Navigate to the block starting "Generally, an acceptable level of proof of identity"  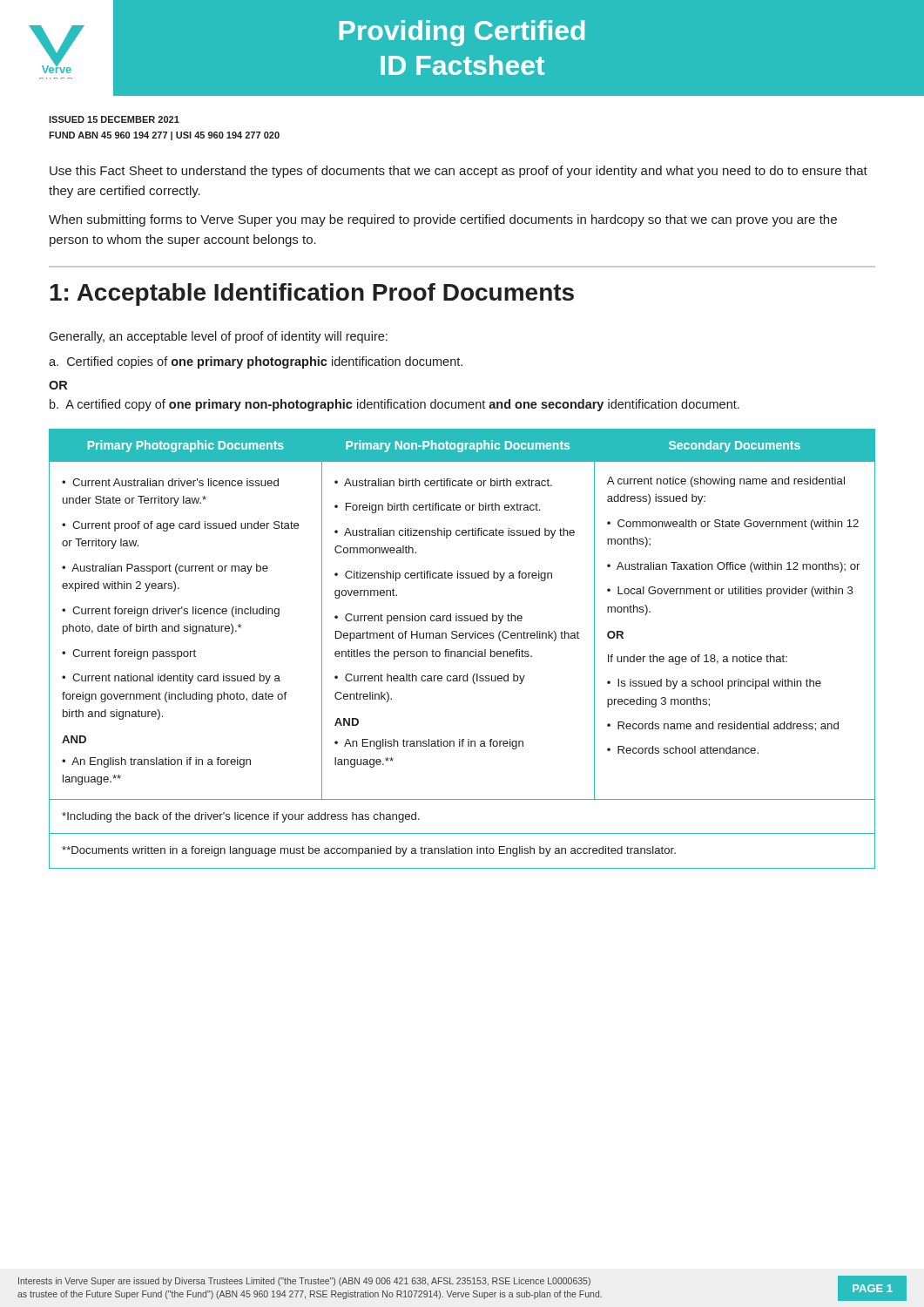click(x=219, y=336)
